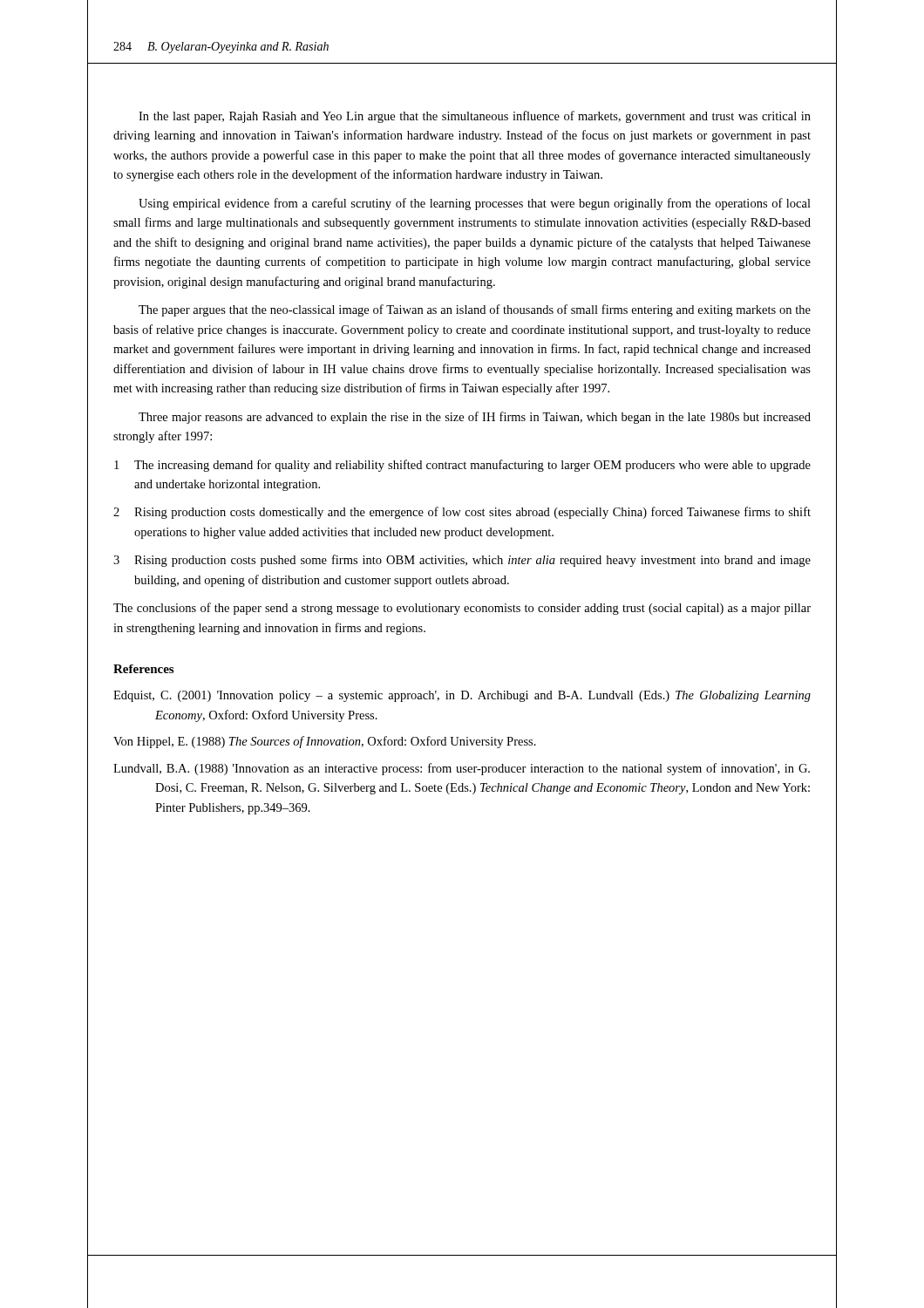924x1308 pixels.
Task: Select the text block that reads "The paper argues"
Action: [462, 349]
